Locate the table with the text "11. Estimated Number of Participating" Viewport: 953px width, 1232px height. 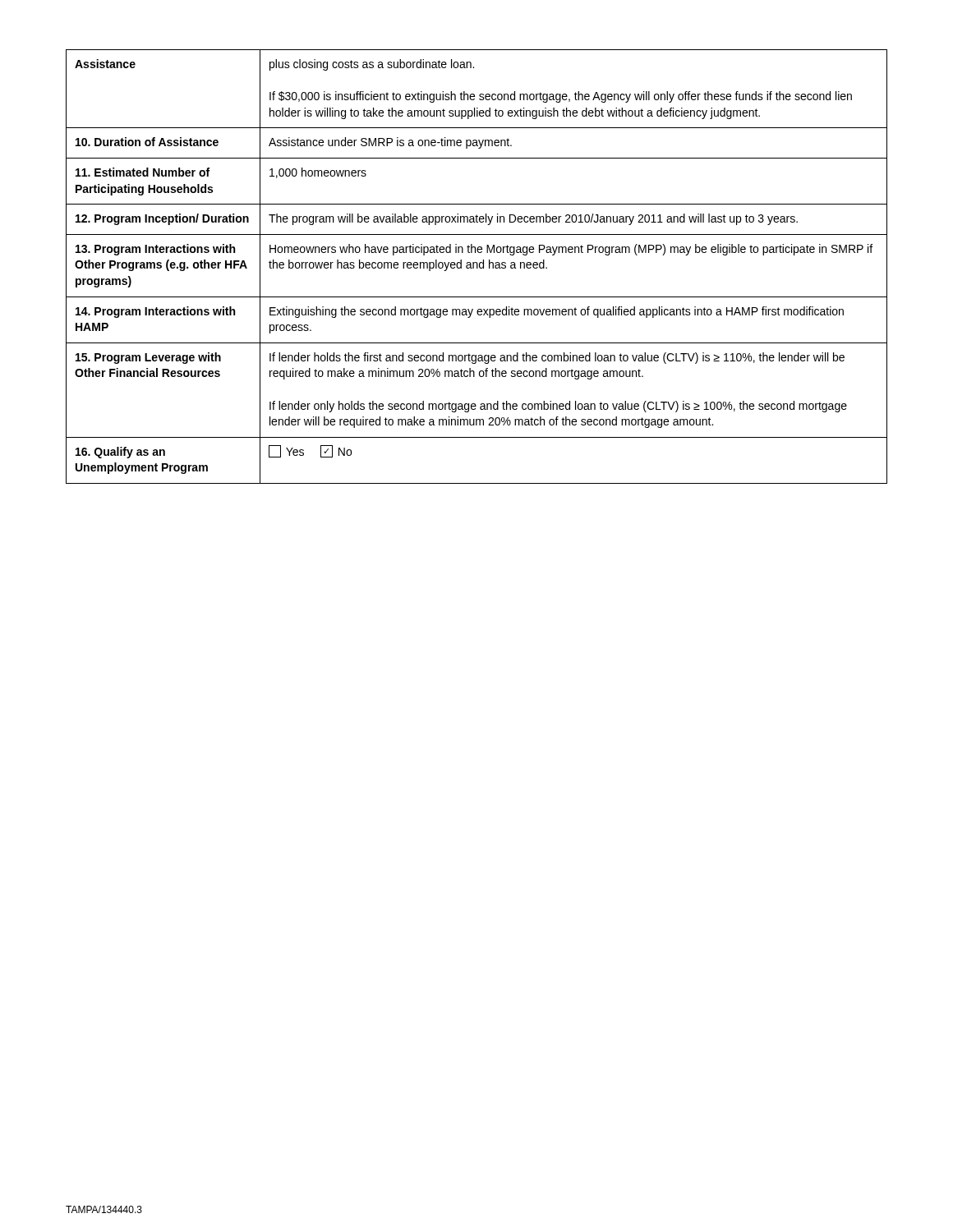pos(476,266)
